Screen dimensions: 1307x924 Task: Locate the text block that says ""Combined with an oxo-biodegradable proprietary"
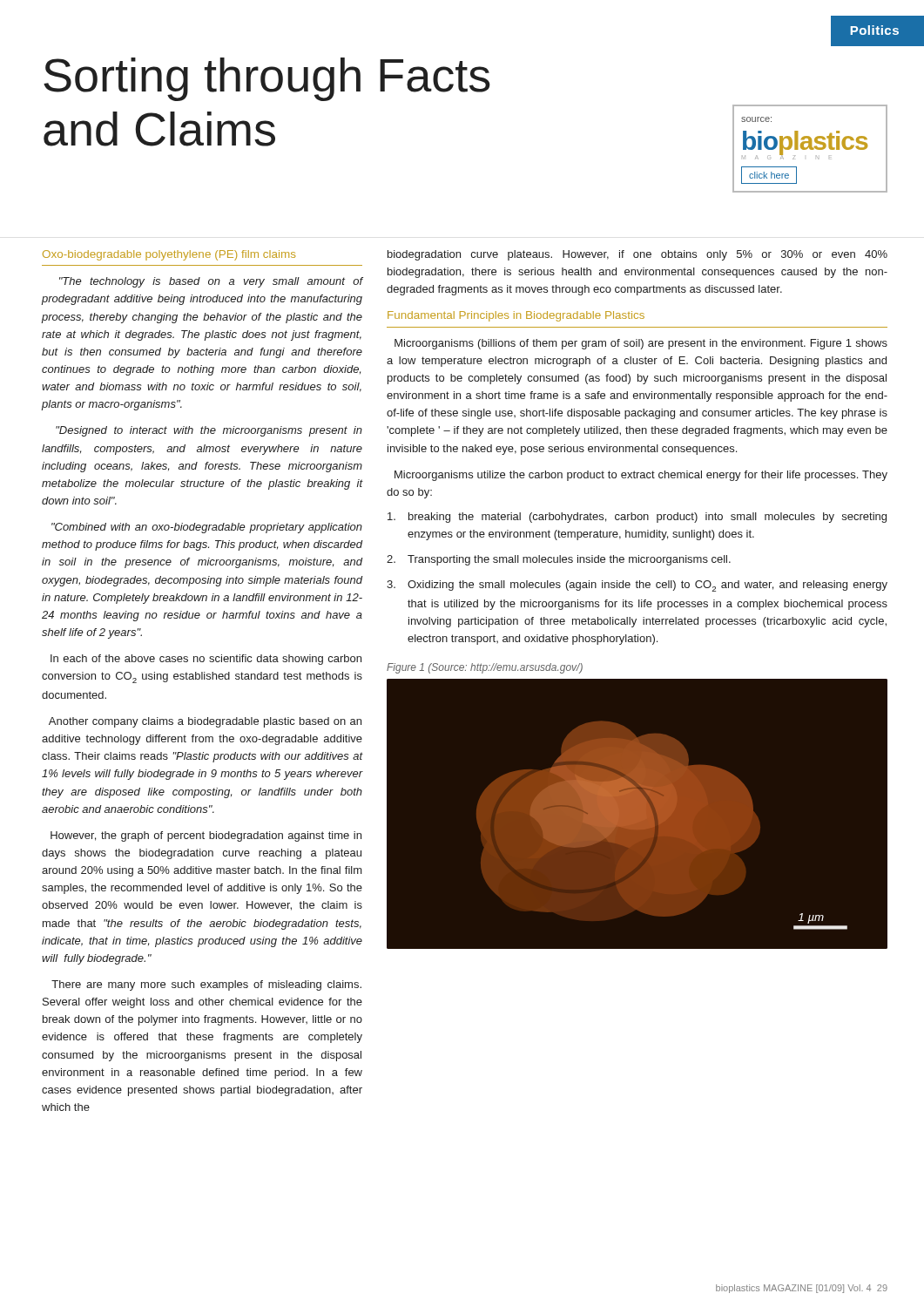(x=202, y=579)
